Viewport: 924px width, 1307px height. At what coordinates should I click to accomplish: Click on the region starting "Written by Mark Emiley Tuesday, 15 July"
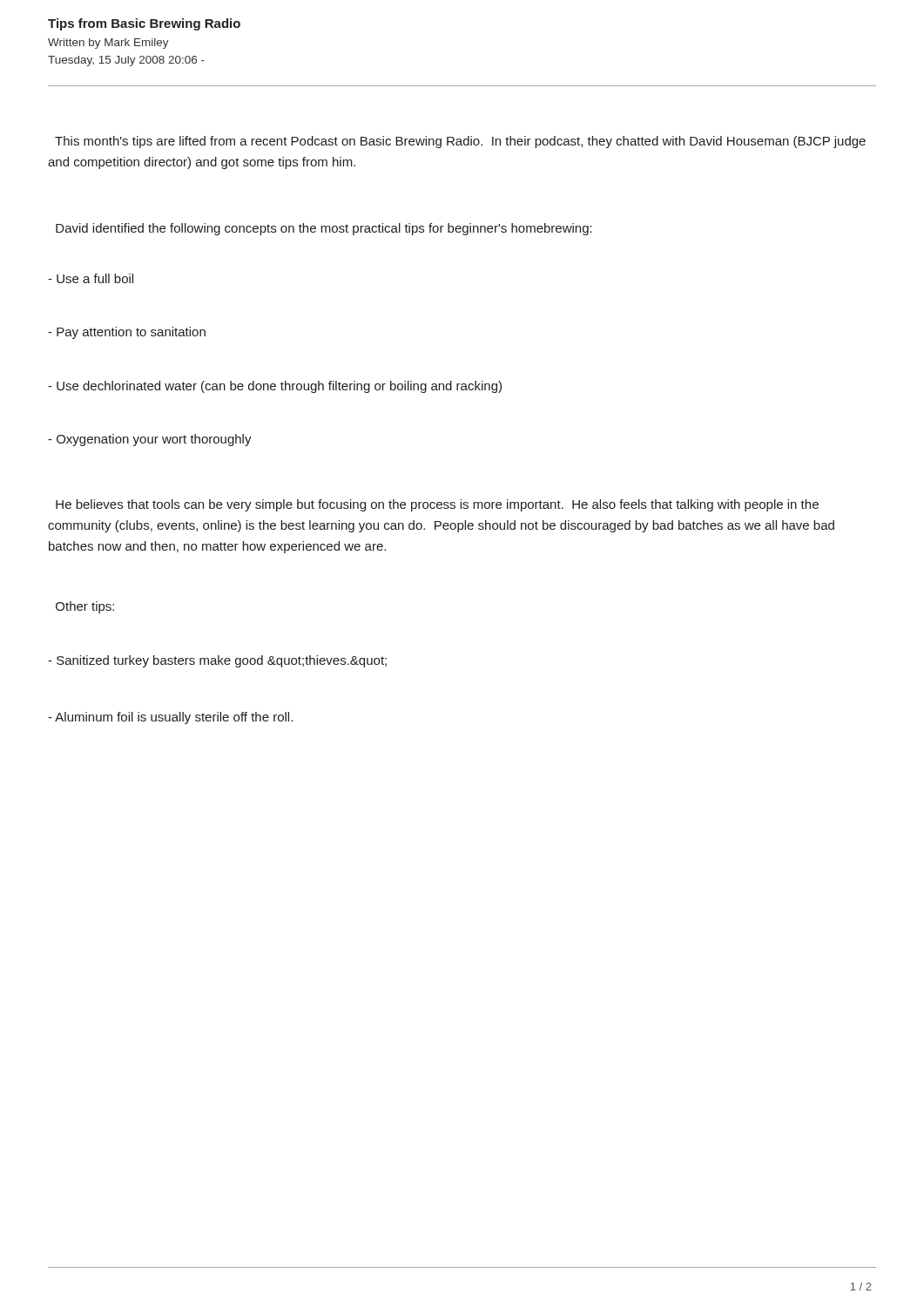click(x=126, y=51)
